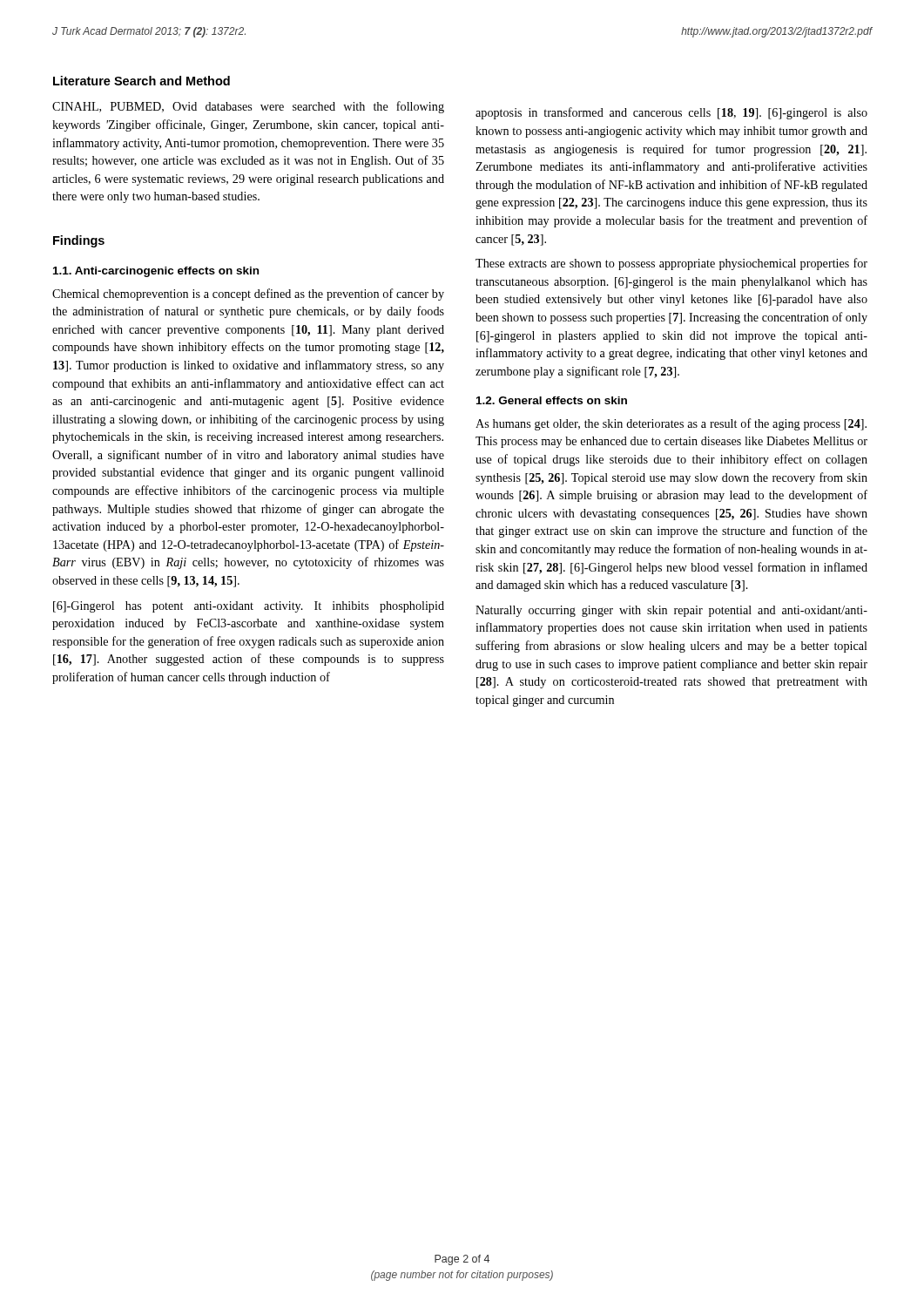924x1307 pixels.
Task: Locate the text block containing "CINAHL, PUBMED, Ovid databases were searched"
Action: click(x=248, y=152)
